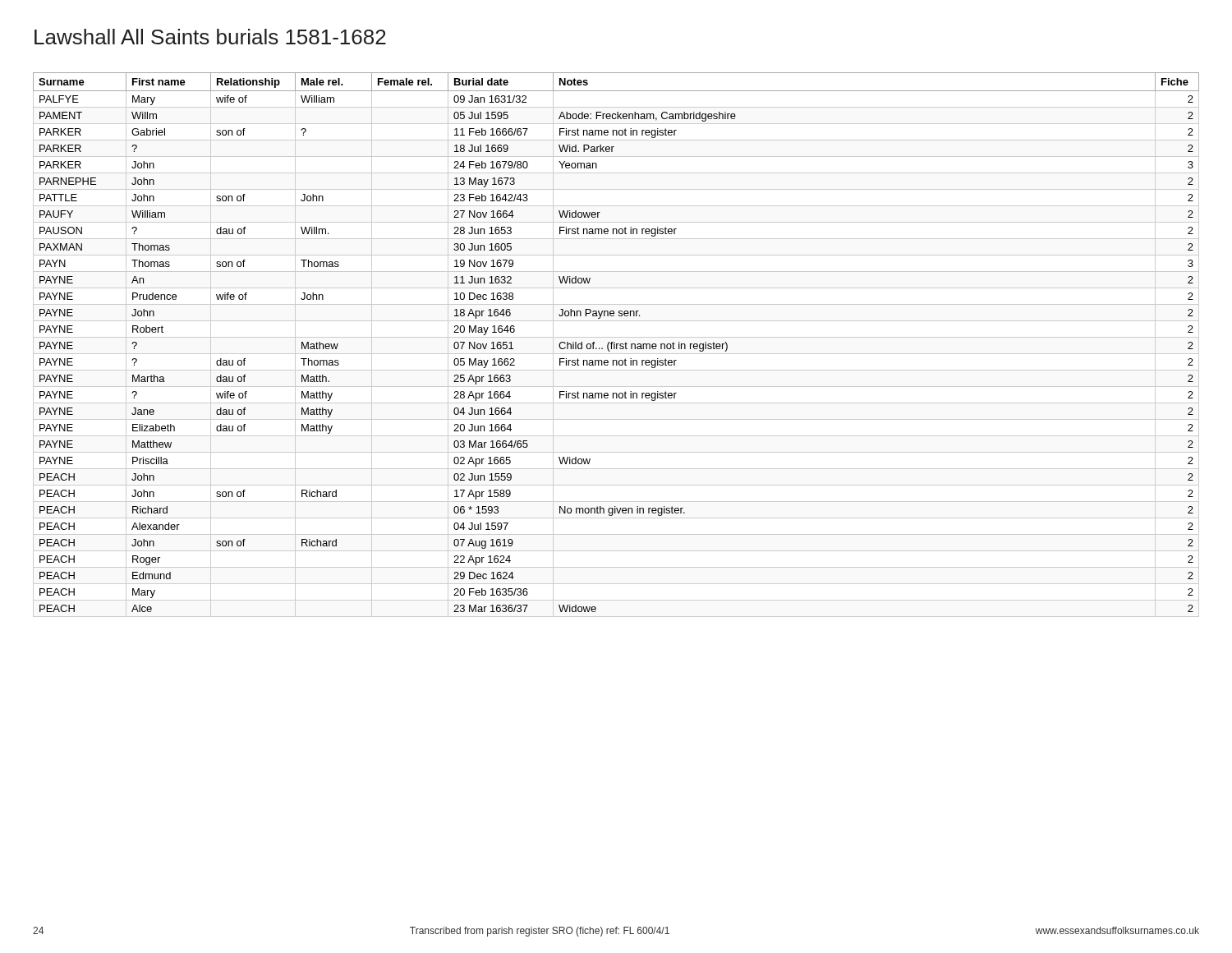This screenshot has height=953, width=1232.
Task: Locate the table with the text "20 Feb 1635/36"
Action: 616,345
